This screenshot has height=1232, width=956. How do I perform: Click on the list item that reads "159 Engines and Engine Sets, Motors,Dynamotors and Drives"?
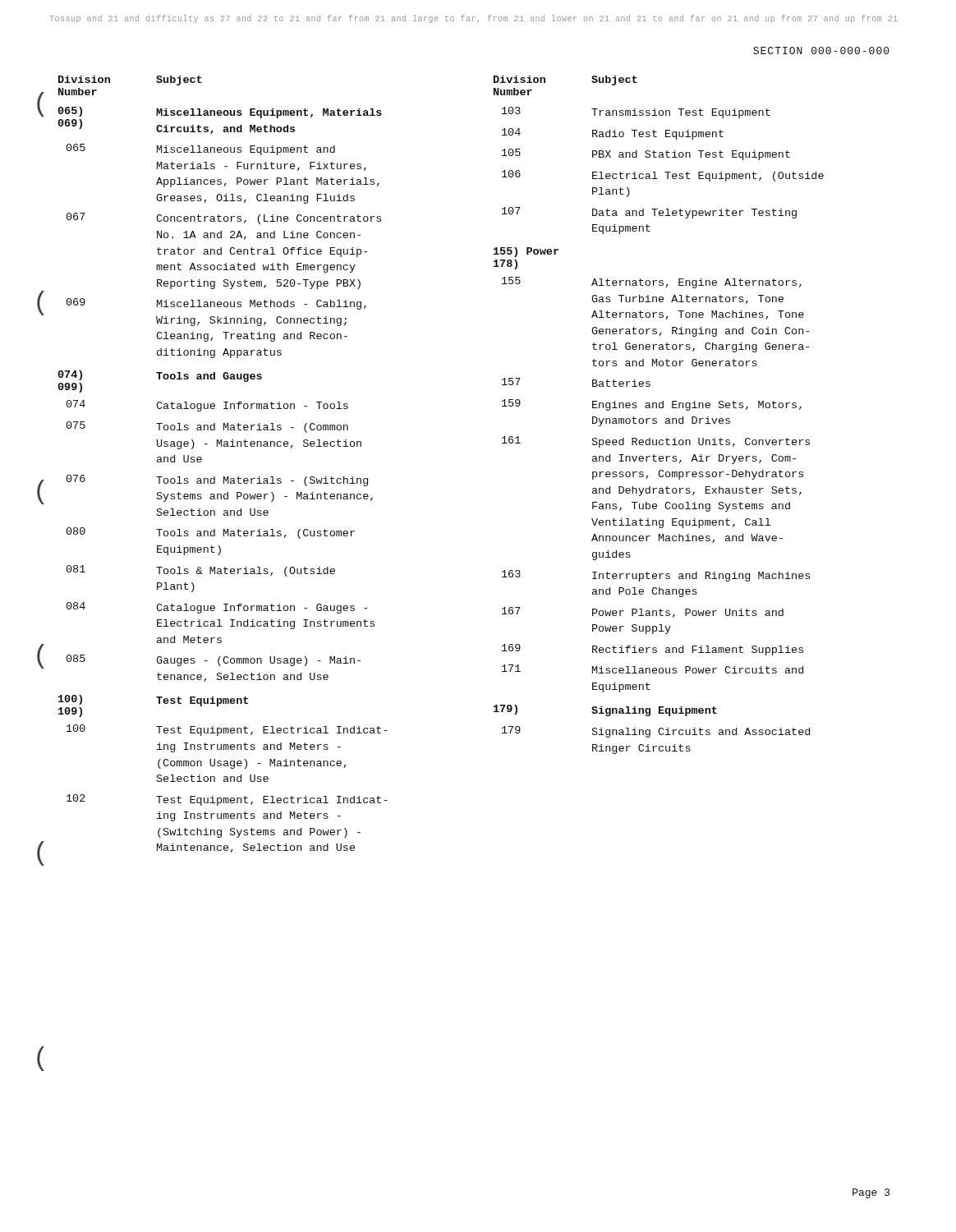click(700, 414)
